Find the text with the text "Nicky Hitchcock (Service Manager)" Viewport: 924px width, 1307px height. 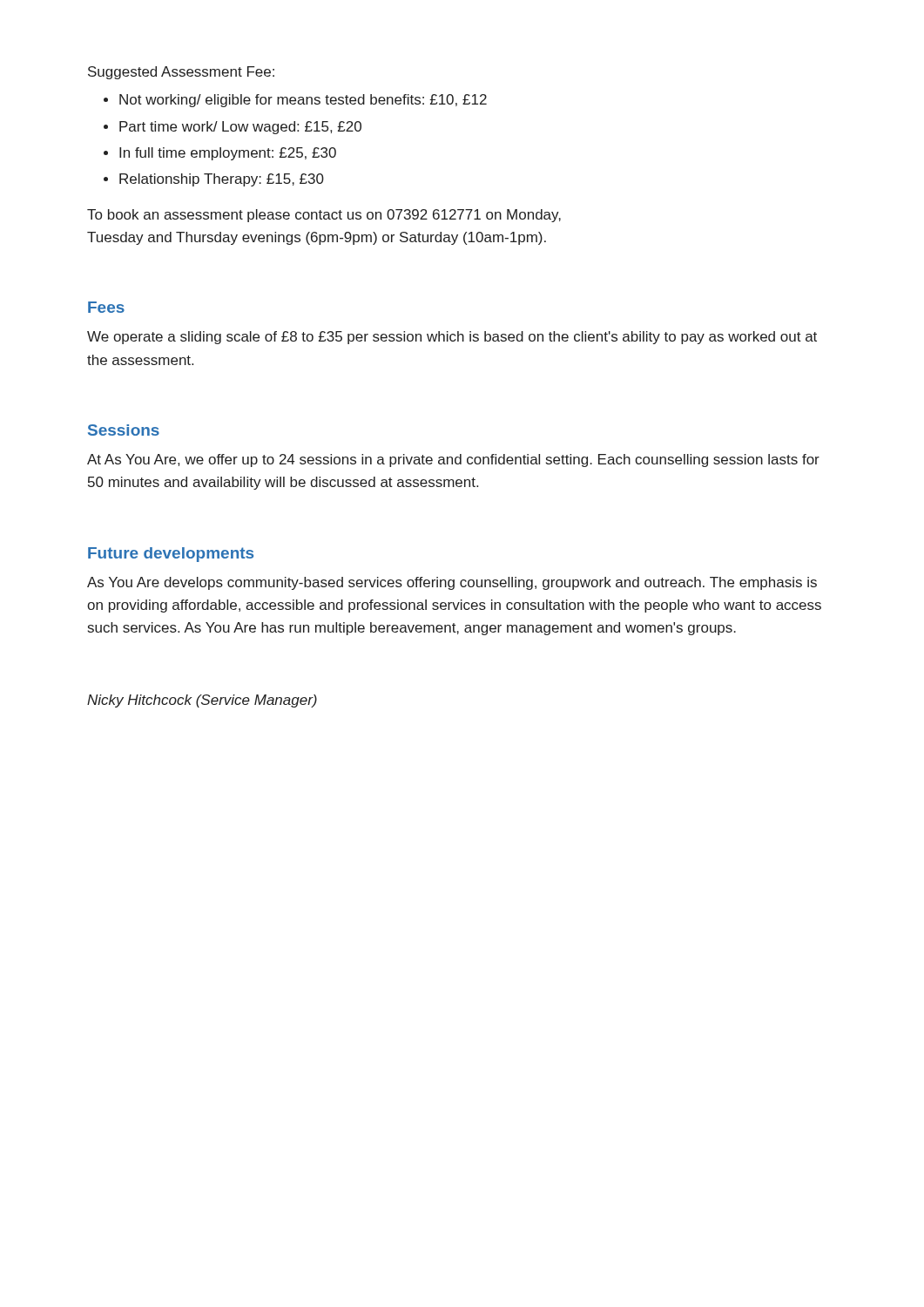pos(202,700)
